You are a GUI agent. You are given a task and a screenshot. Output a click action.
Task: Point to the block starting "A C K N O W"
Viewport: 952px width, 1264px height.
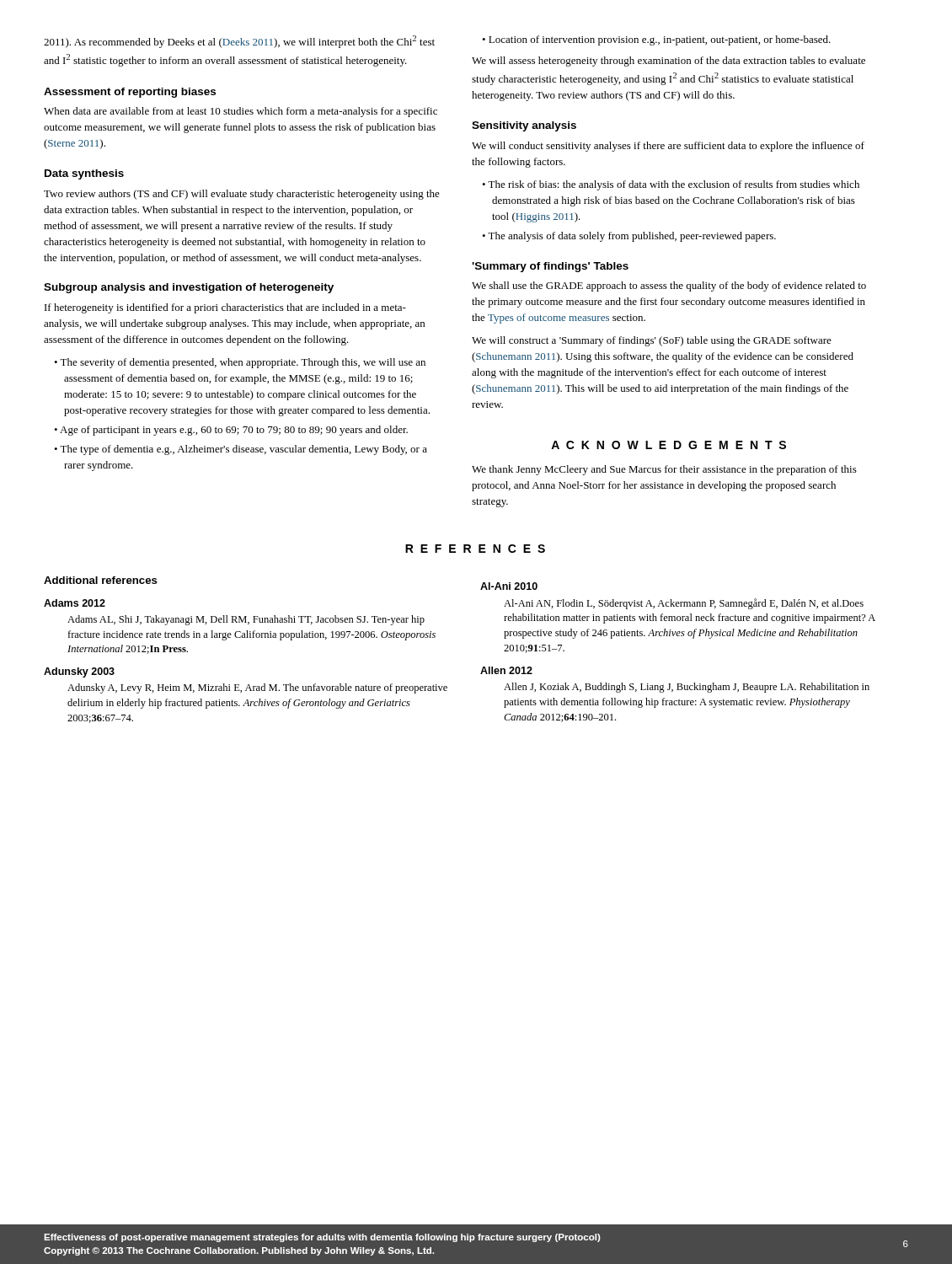[670, 445]
